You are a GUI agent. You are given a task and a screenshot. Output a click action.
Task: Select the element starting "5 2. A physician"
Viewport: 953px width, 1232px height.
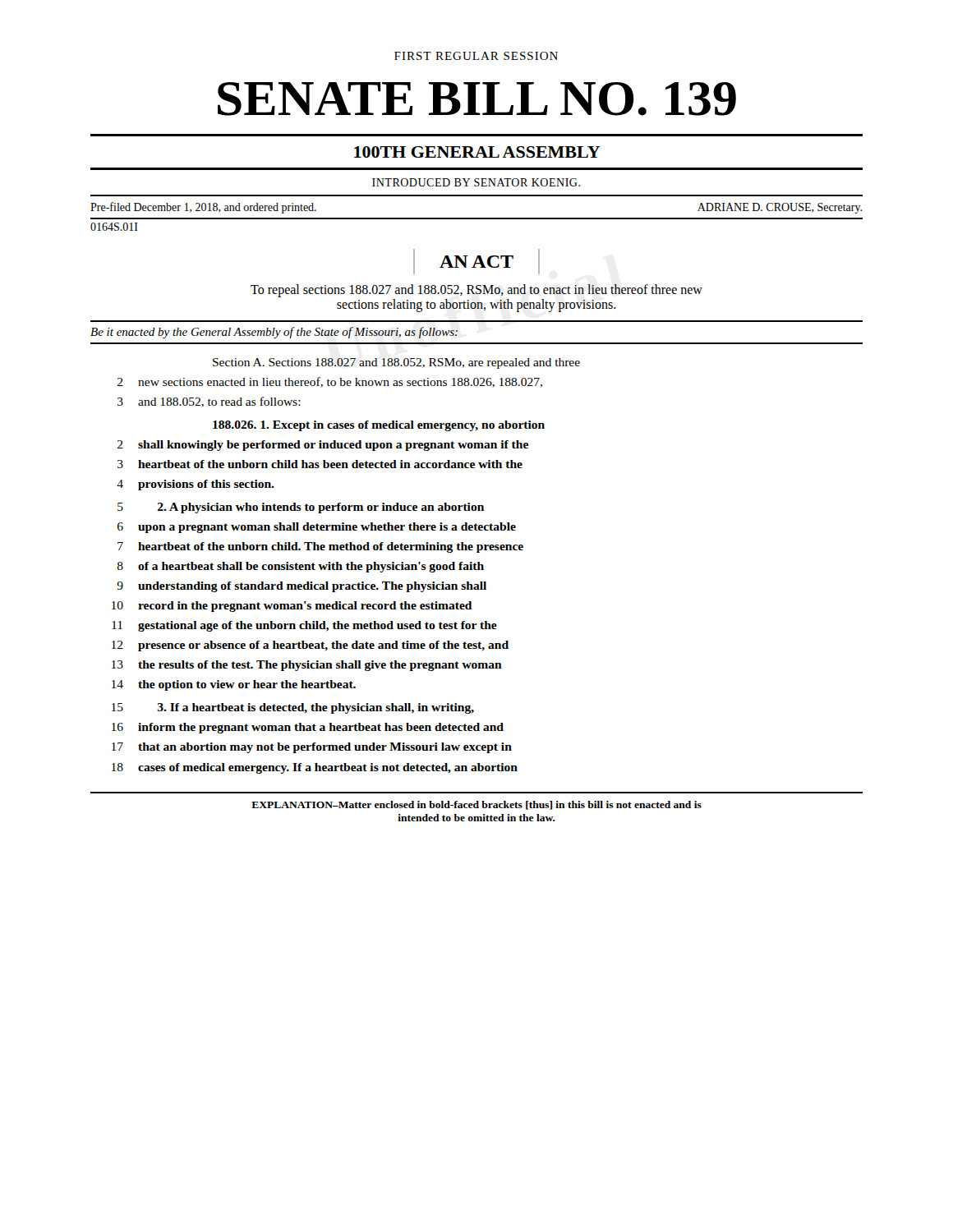pos(476,596)
